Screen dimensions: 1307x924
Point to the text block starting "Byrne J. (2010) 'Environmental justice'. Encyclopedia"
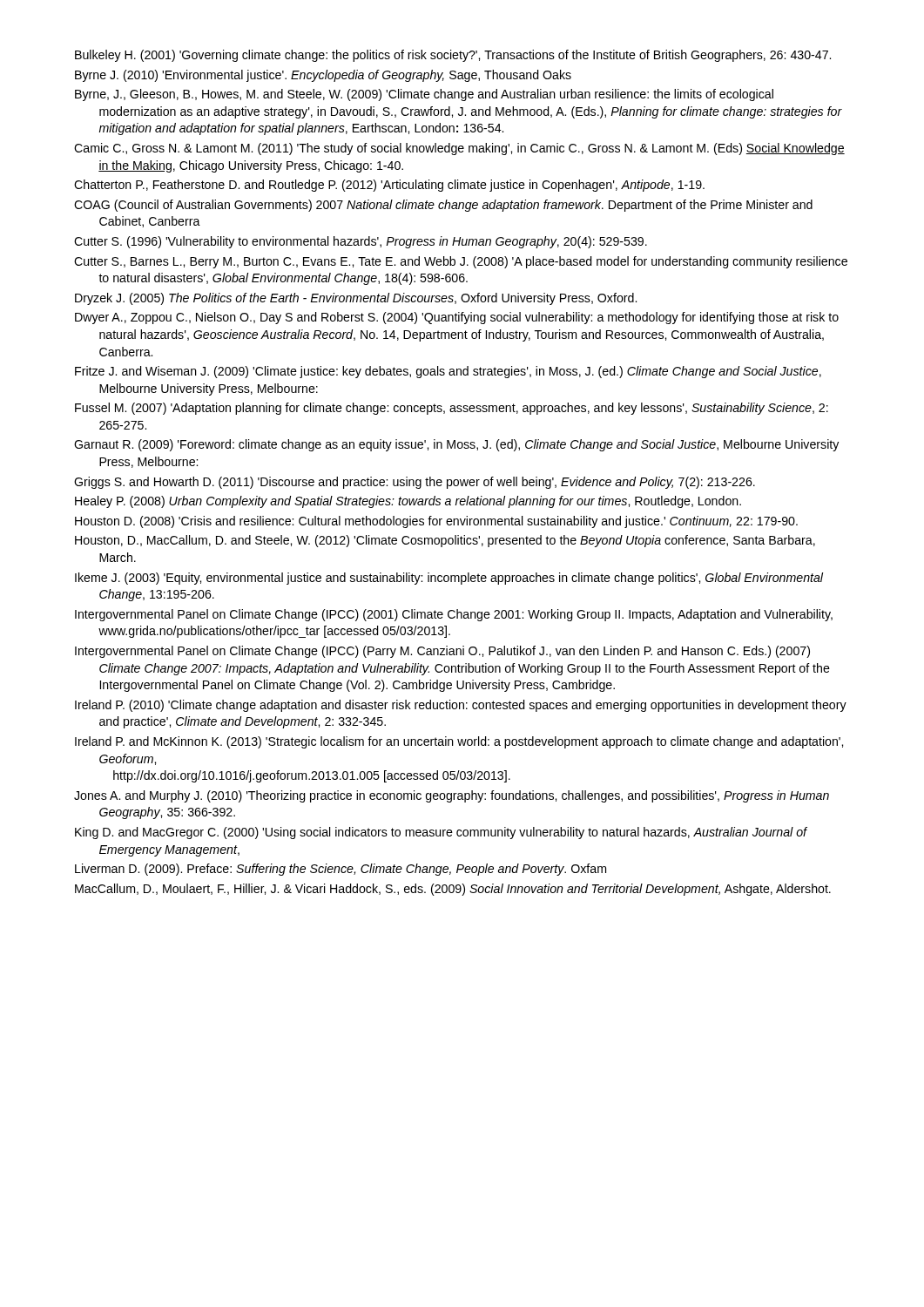pyautogui.click(x=323, y=75)
